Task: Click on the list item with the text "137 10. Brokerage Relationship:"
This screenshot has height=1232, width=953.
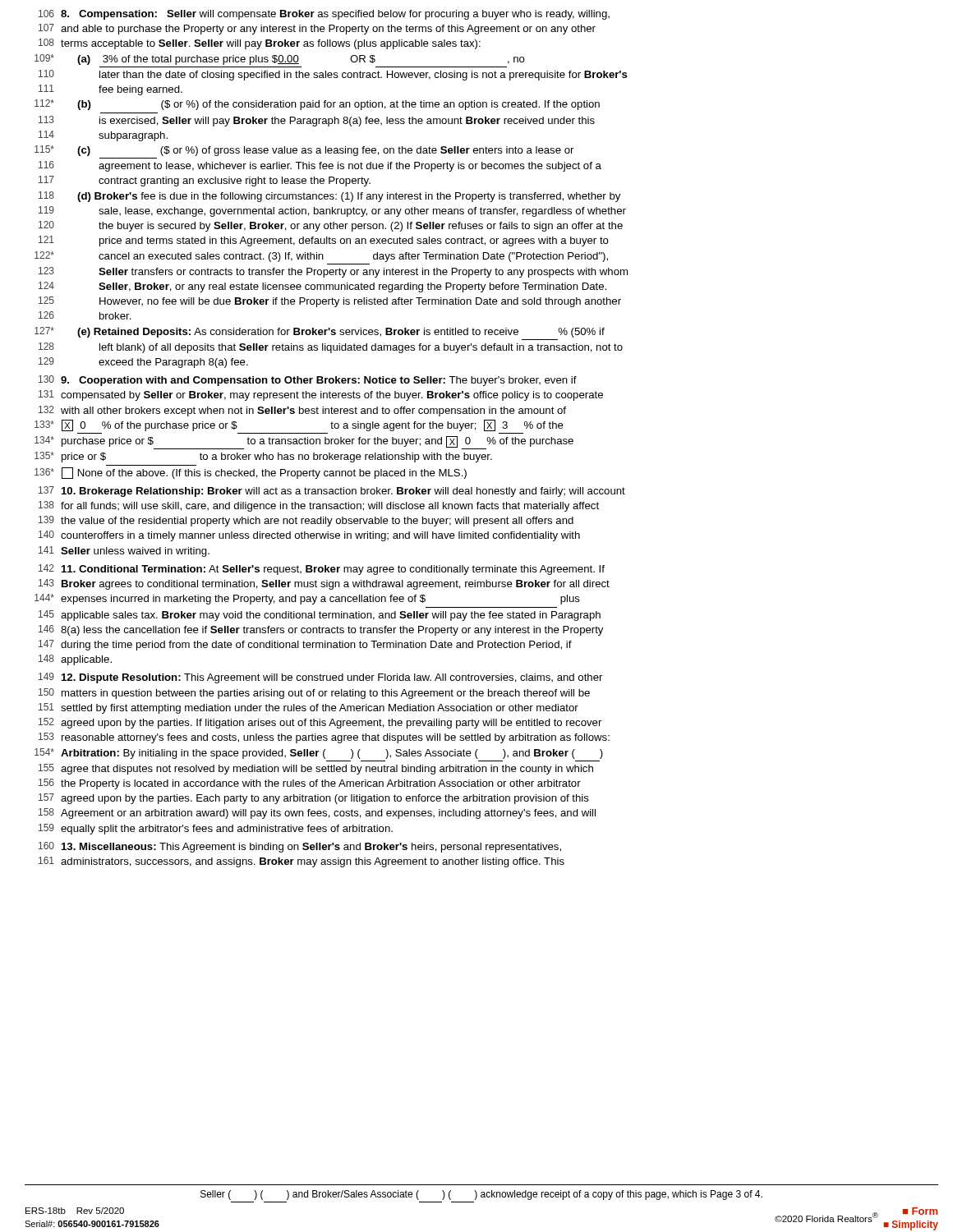Action: click(x=481, y=491)
